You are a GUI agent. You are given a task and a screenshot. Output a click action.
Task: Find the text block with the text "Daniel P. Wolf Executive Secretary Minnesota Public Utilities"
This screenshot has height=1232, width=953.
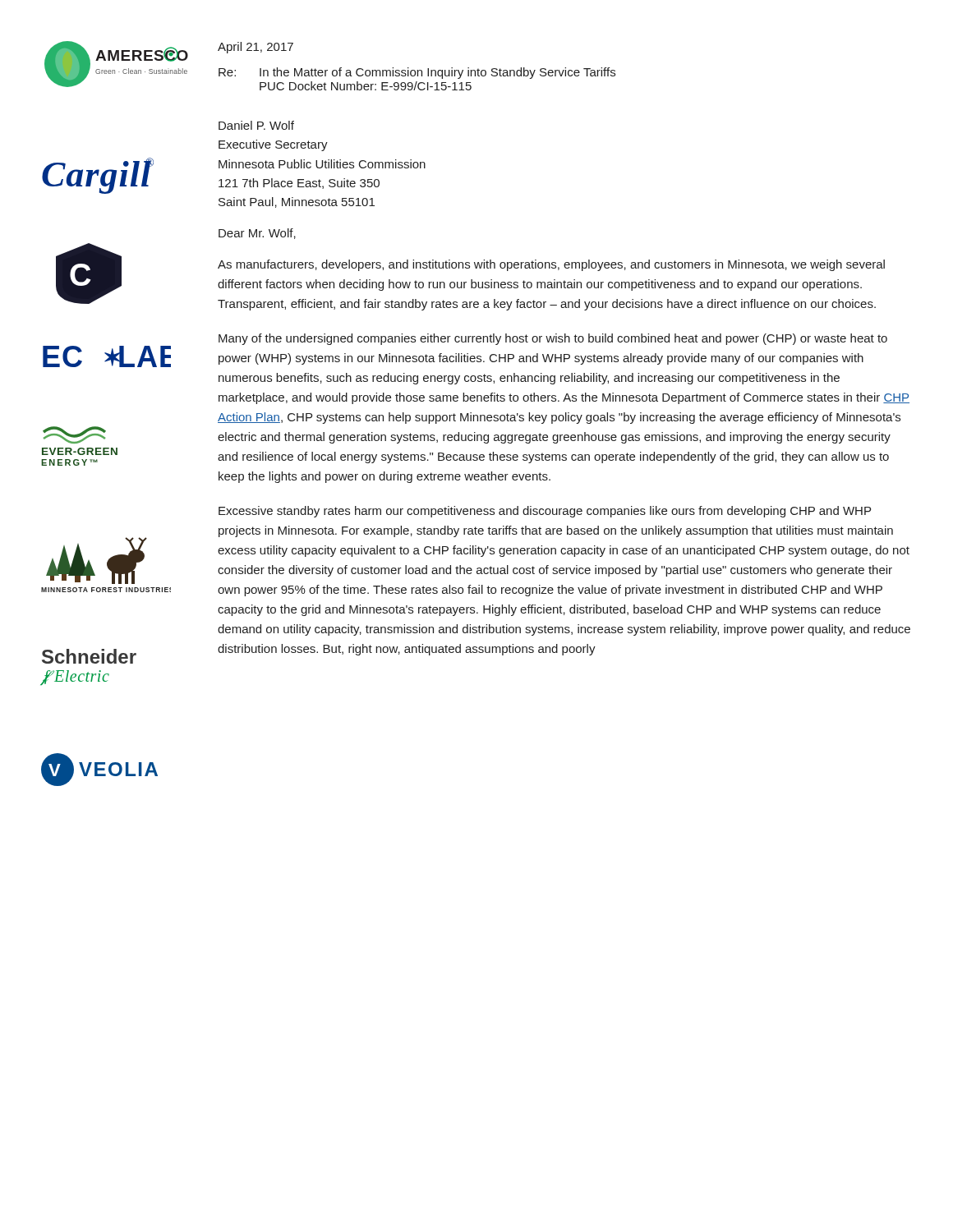click(322, 163)
